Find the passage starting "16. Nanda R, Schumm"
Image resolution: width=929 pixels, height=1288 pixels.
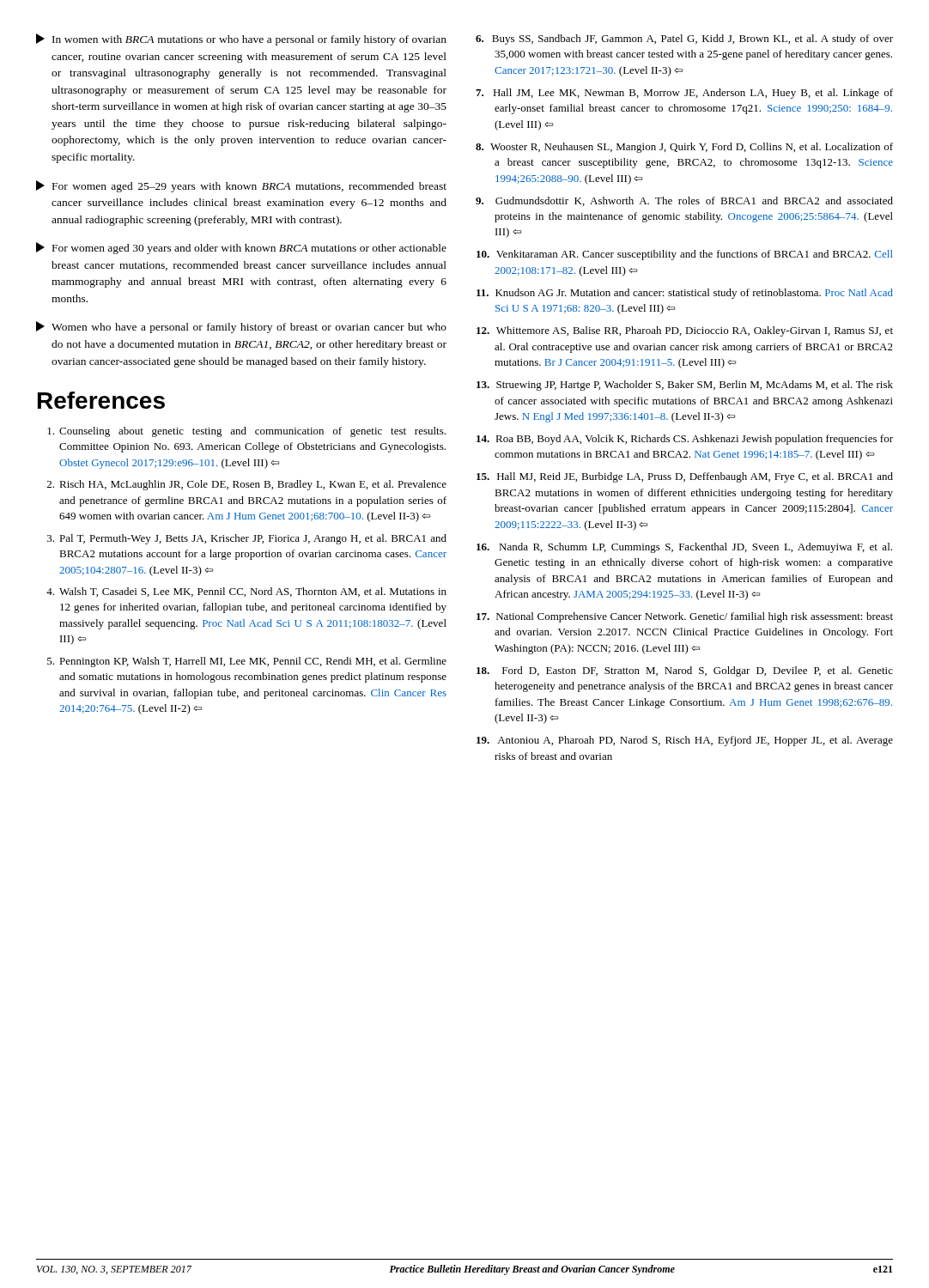(x=684, y=570)
